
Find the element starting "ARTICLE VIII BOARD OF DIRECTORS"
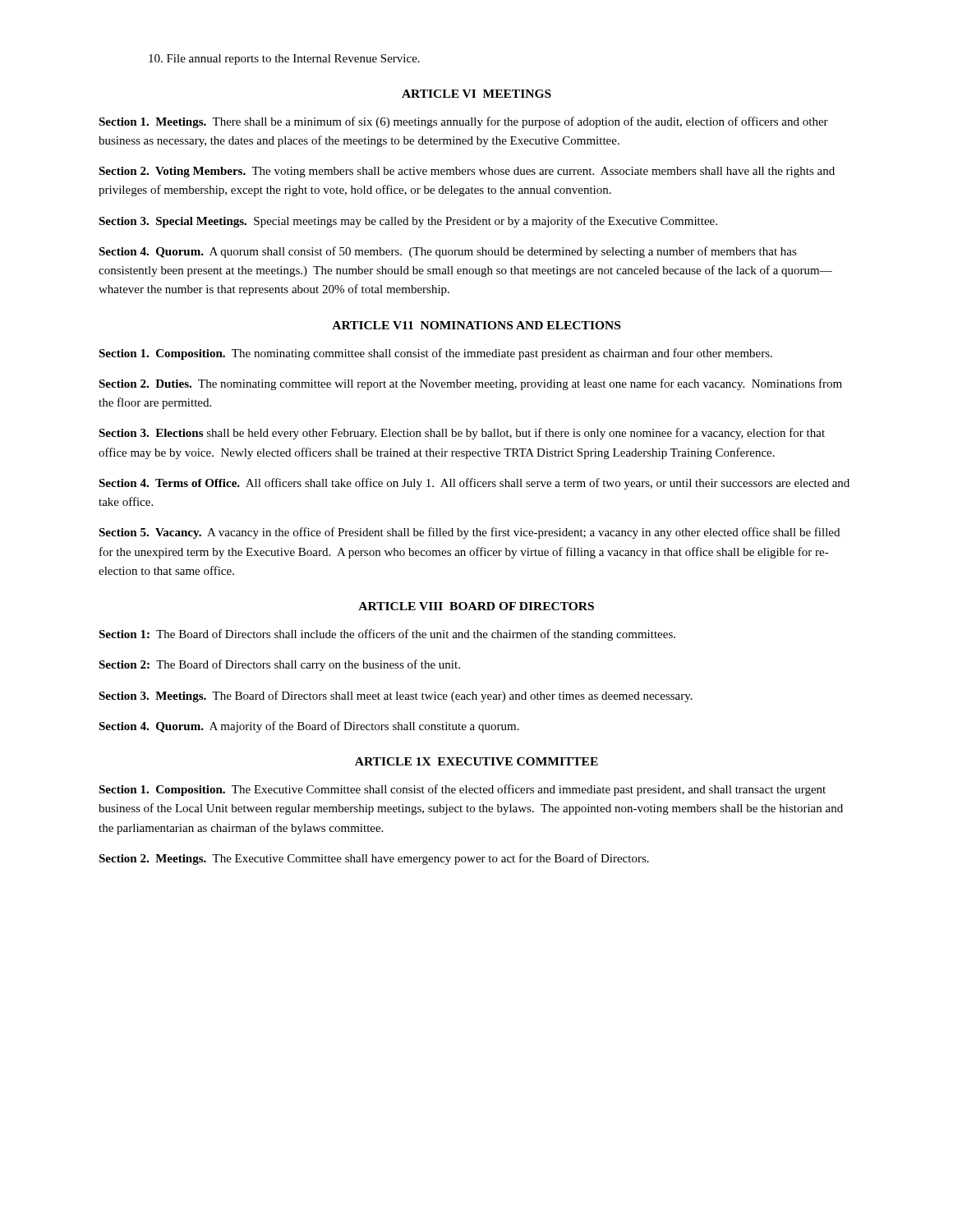pos(476,606)
